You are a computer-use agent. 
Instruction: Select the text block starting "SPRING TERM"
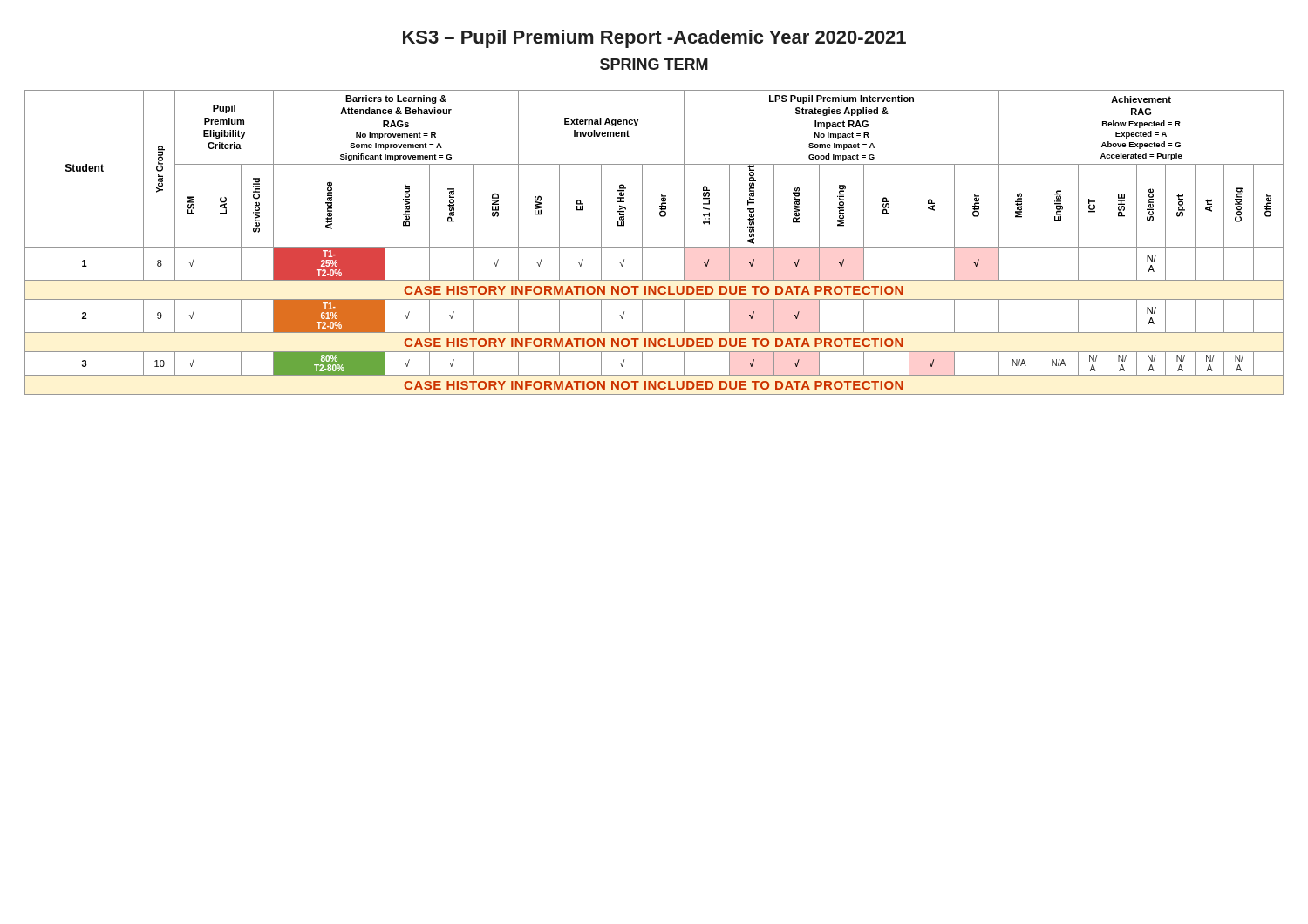pyautogui.click(x=654, y=64)
